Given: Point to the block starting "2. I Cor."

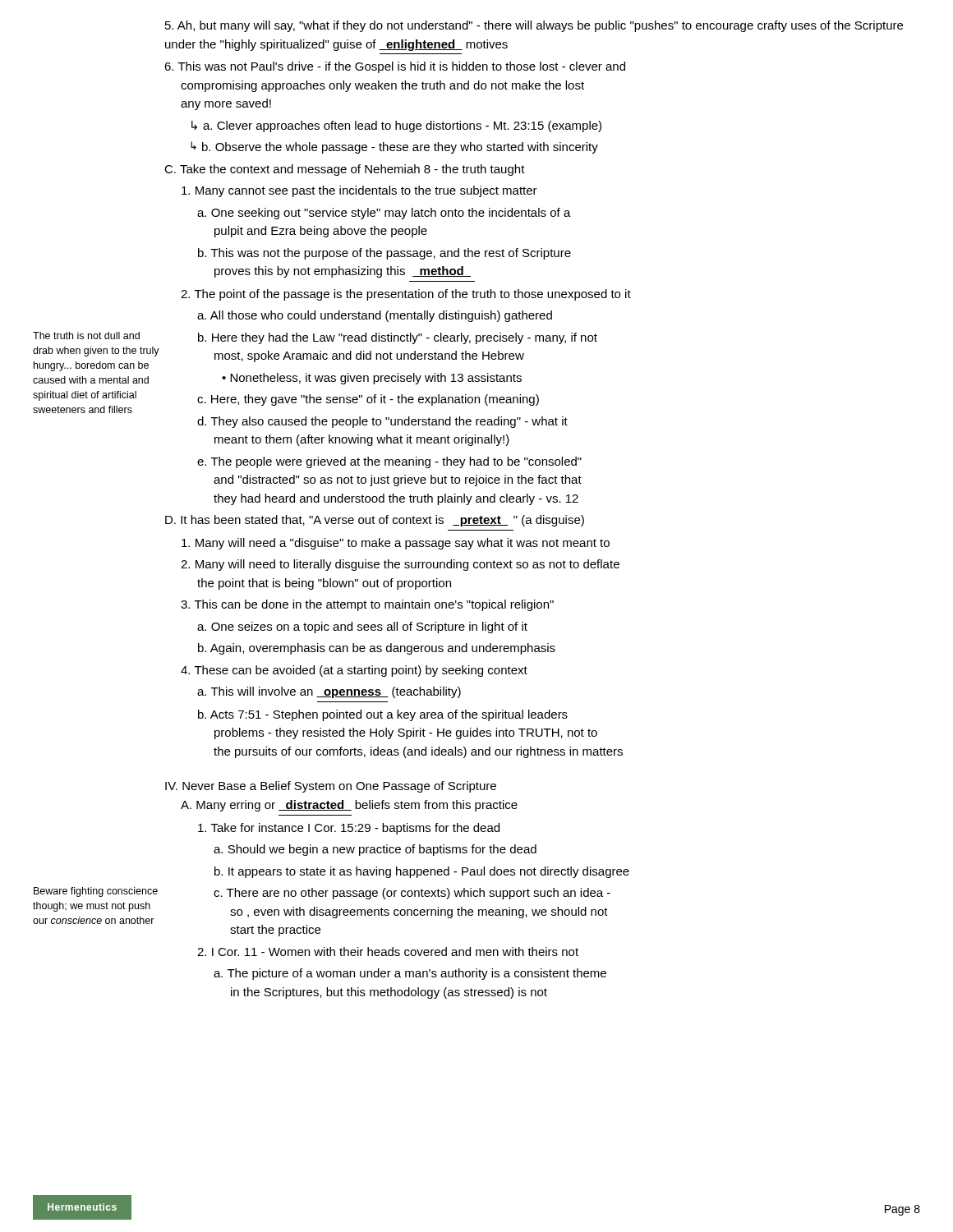Looking at the screenshot, I should pos(388,951).
